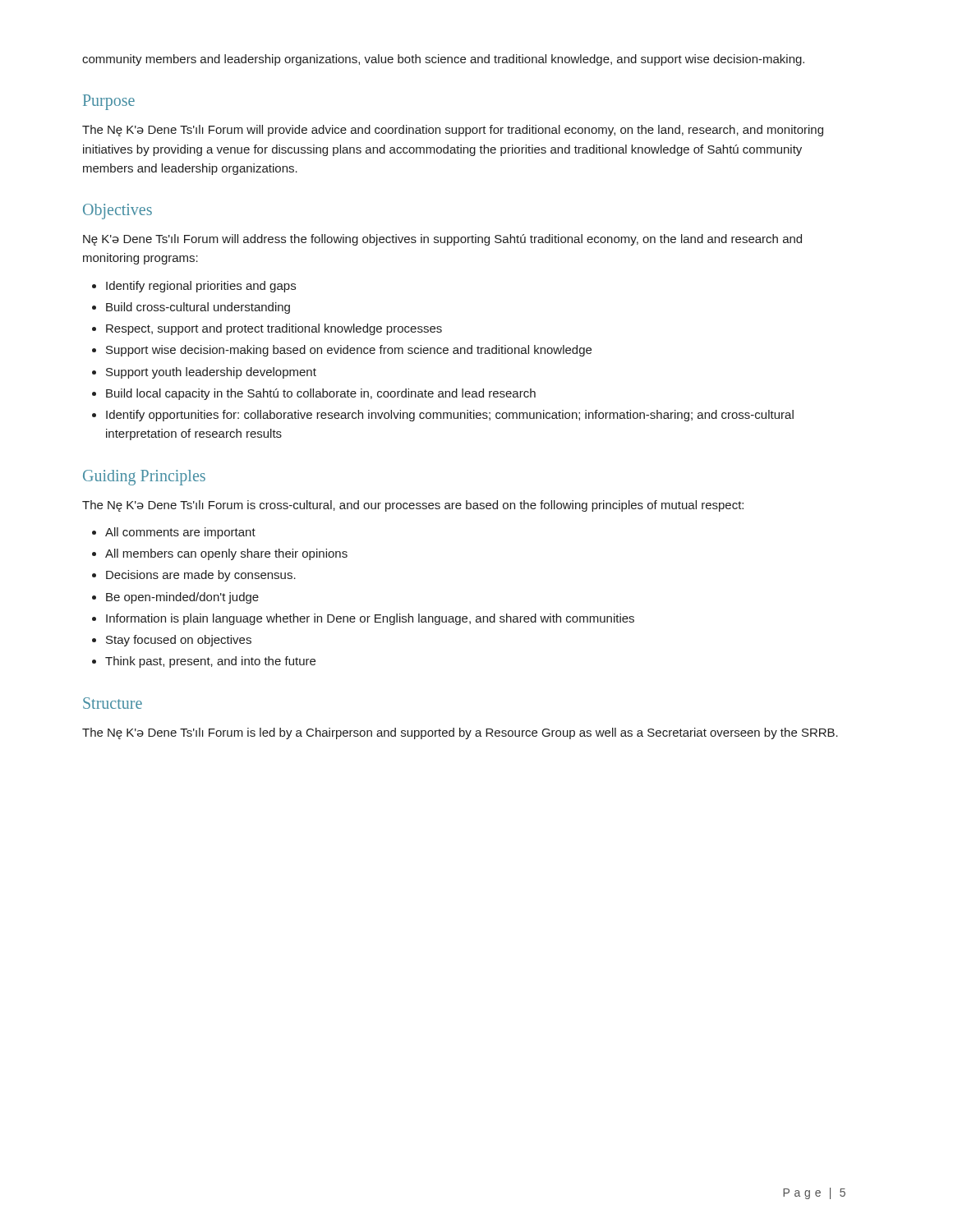Point to "All comments are important"
953x1232 pixels.
click(x=180, y=532)
